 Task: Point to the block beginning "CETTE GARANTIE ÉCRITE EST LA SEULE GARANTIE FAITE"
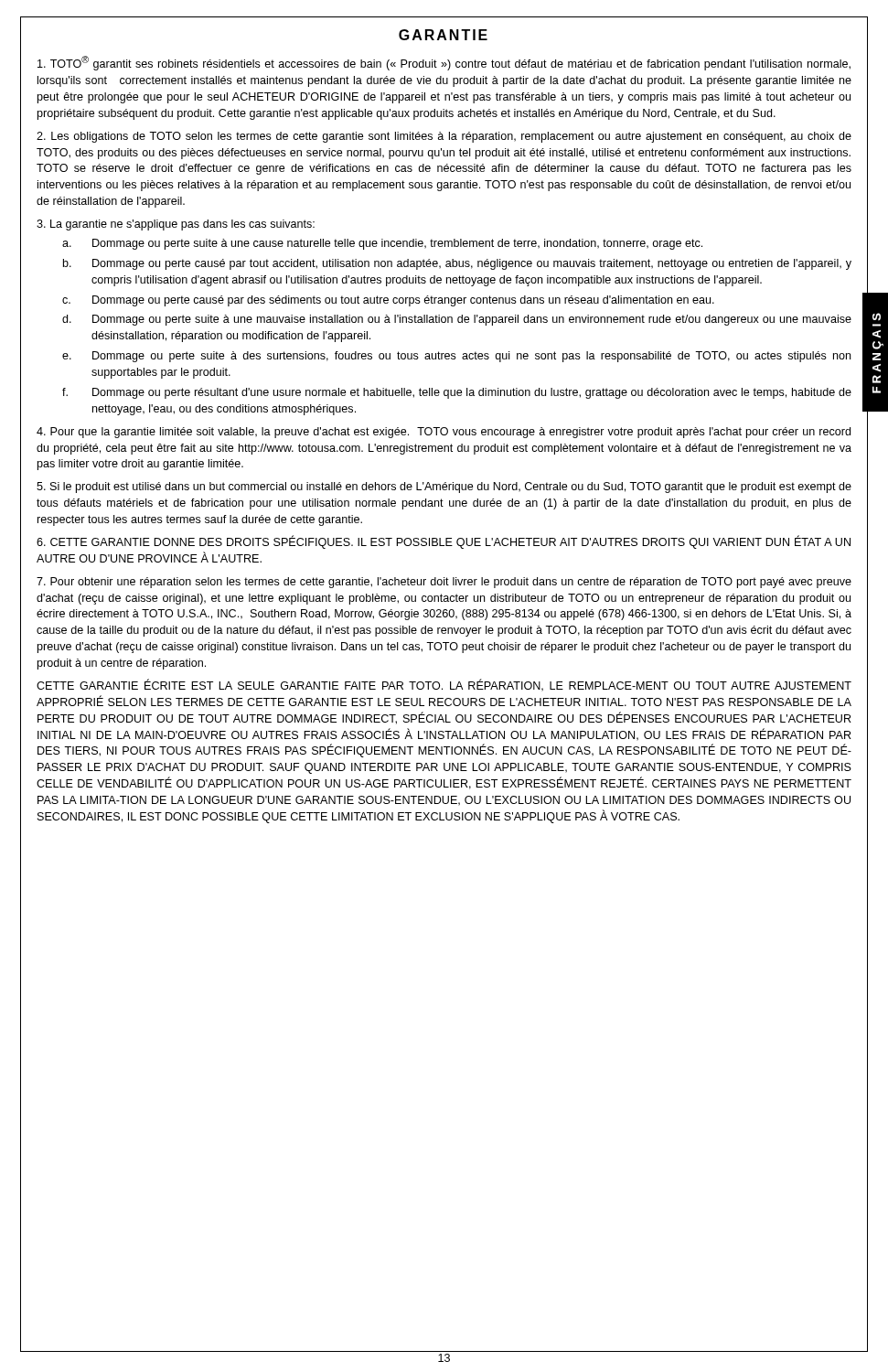point(444,751)
